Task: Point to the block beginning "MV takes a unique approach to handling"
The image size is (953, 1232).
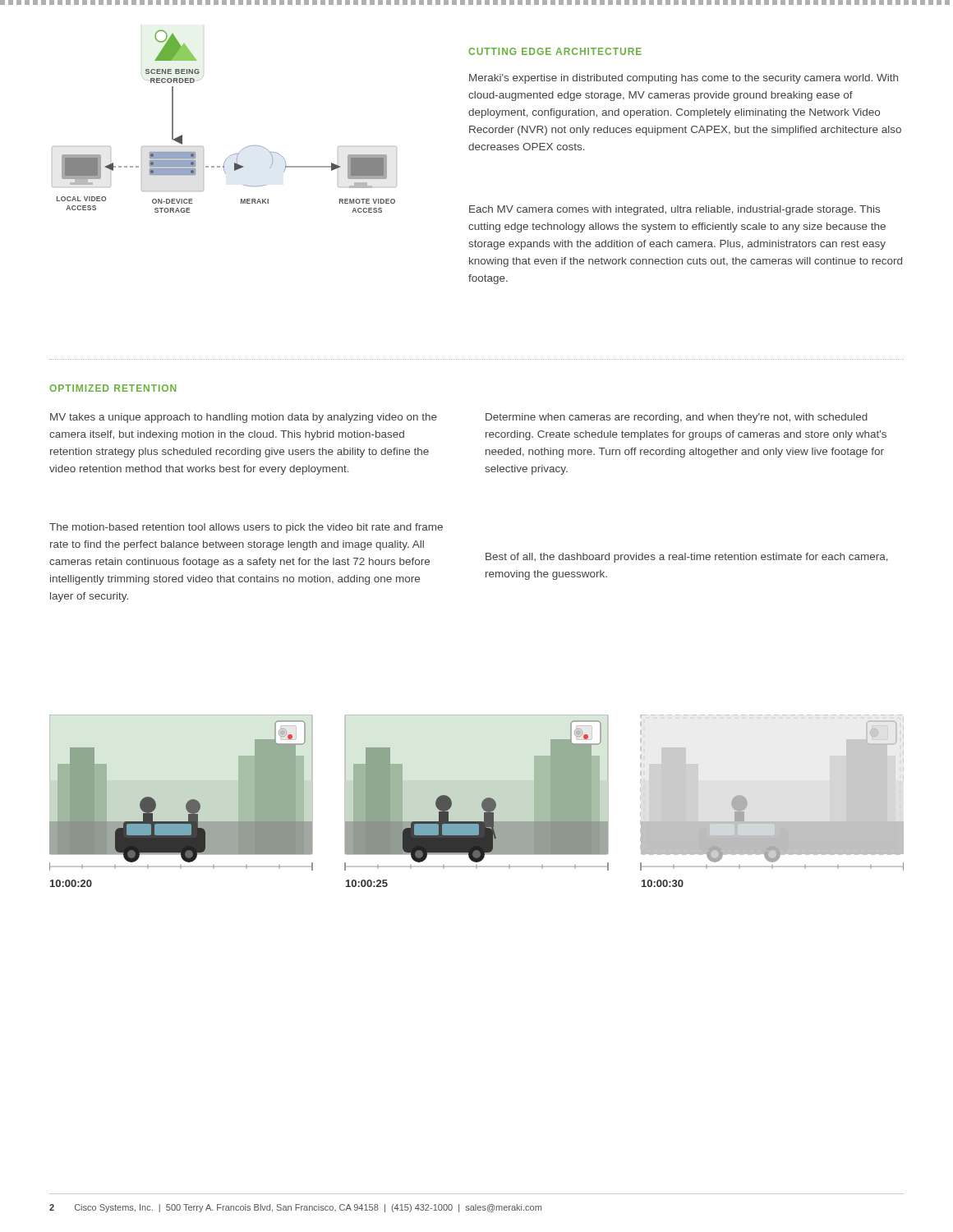Action: pos(243,443)
